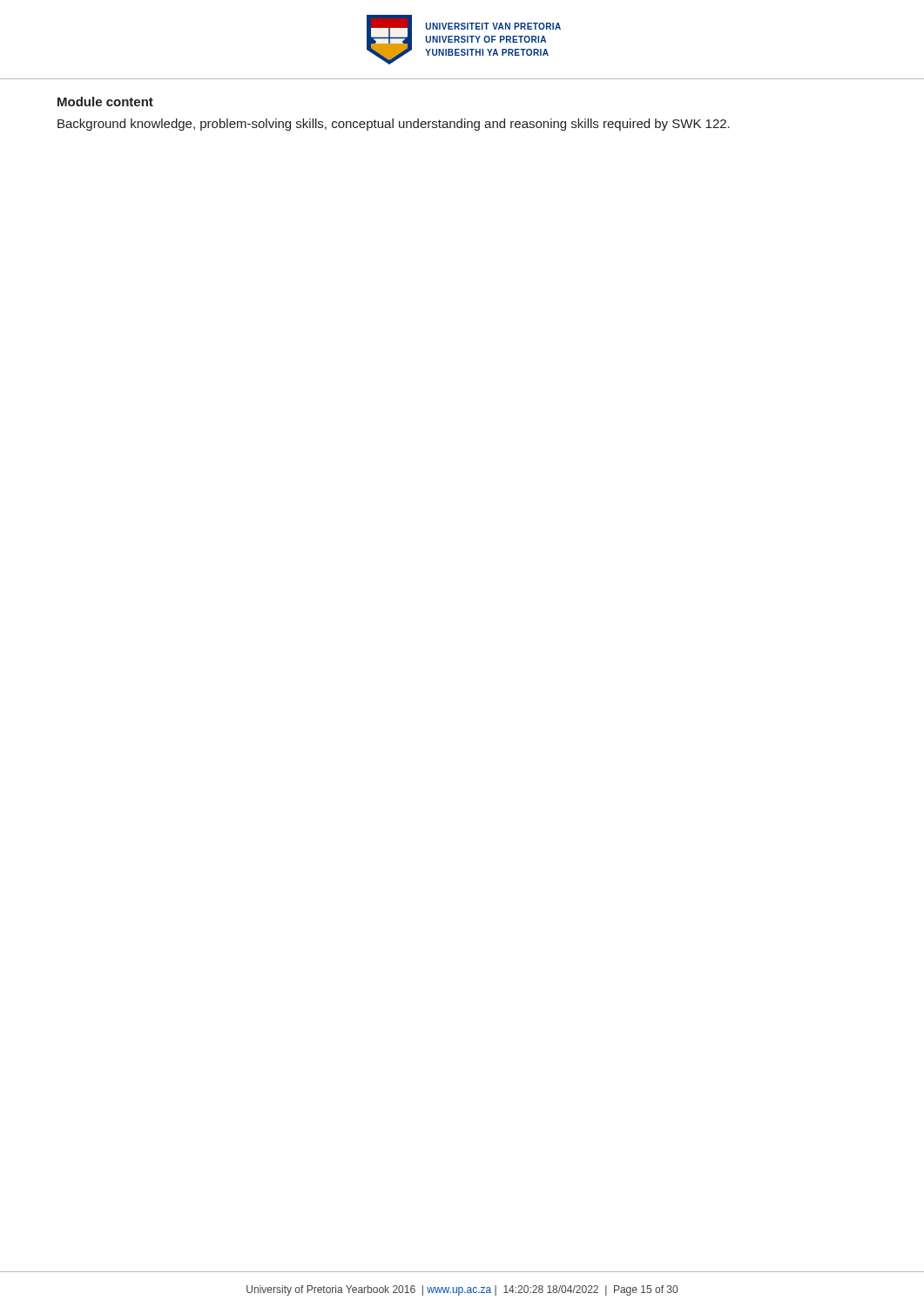Screen dimensions: 1307x924
Task: Click a section header
Action: 105,101
